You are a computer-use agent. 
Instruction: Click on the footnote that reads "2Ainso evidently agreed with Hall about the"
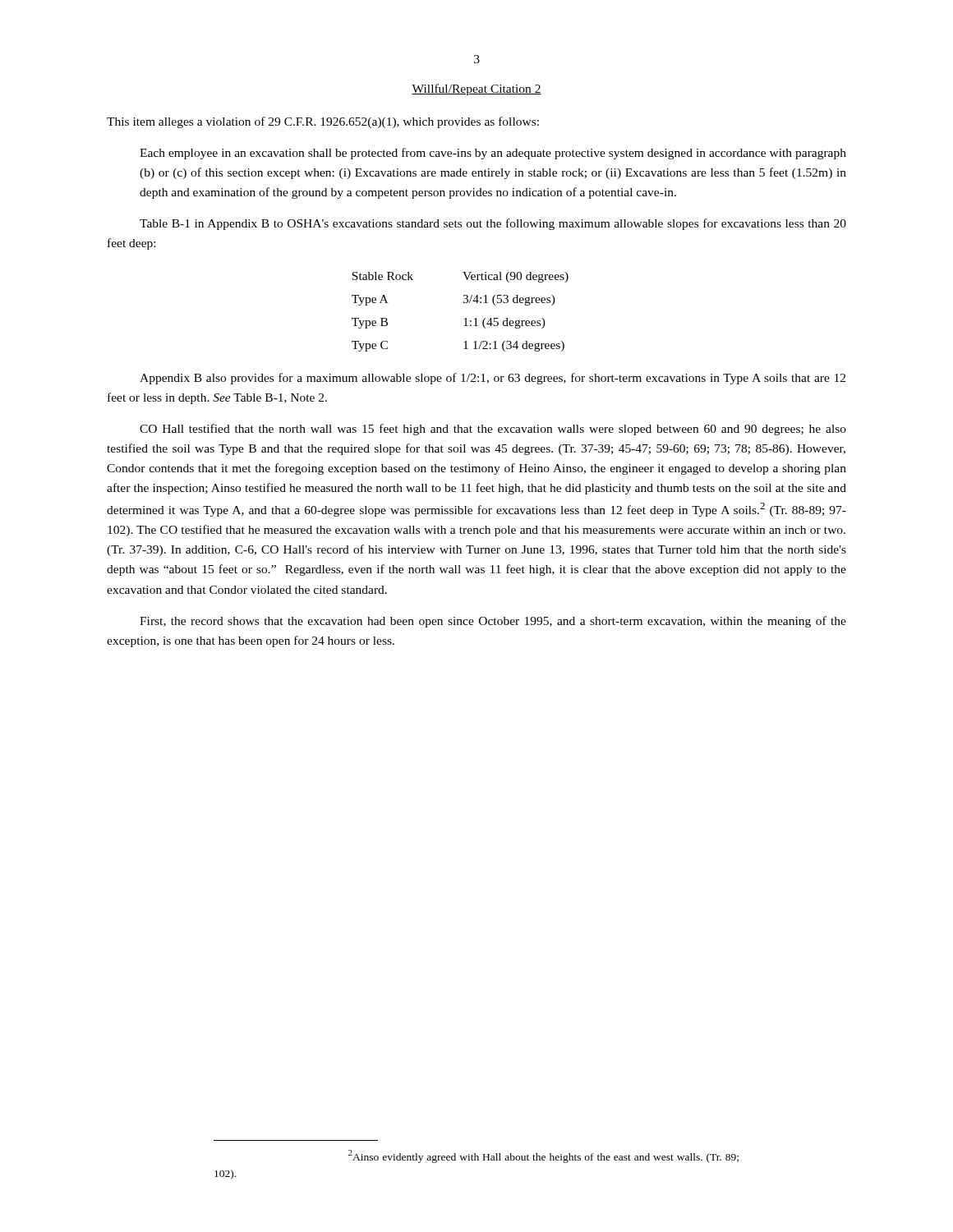coord(476,1163)
